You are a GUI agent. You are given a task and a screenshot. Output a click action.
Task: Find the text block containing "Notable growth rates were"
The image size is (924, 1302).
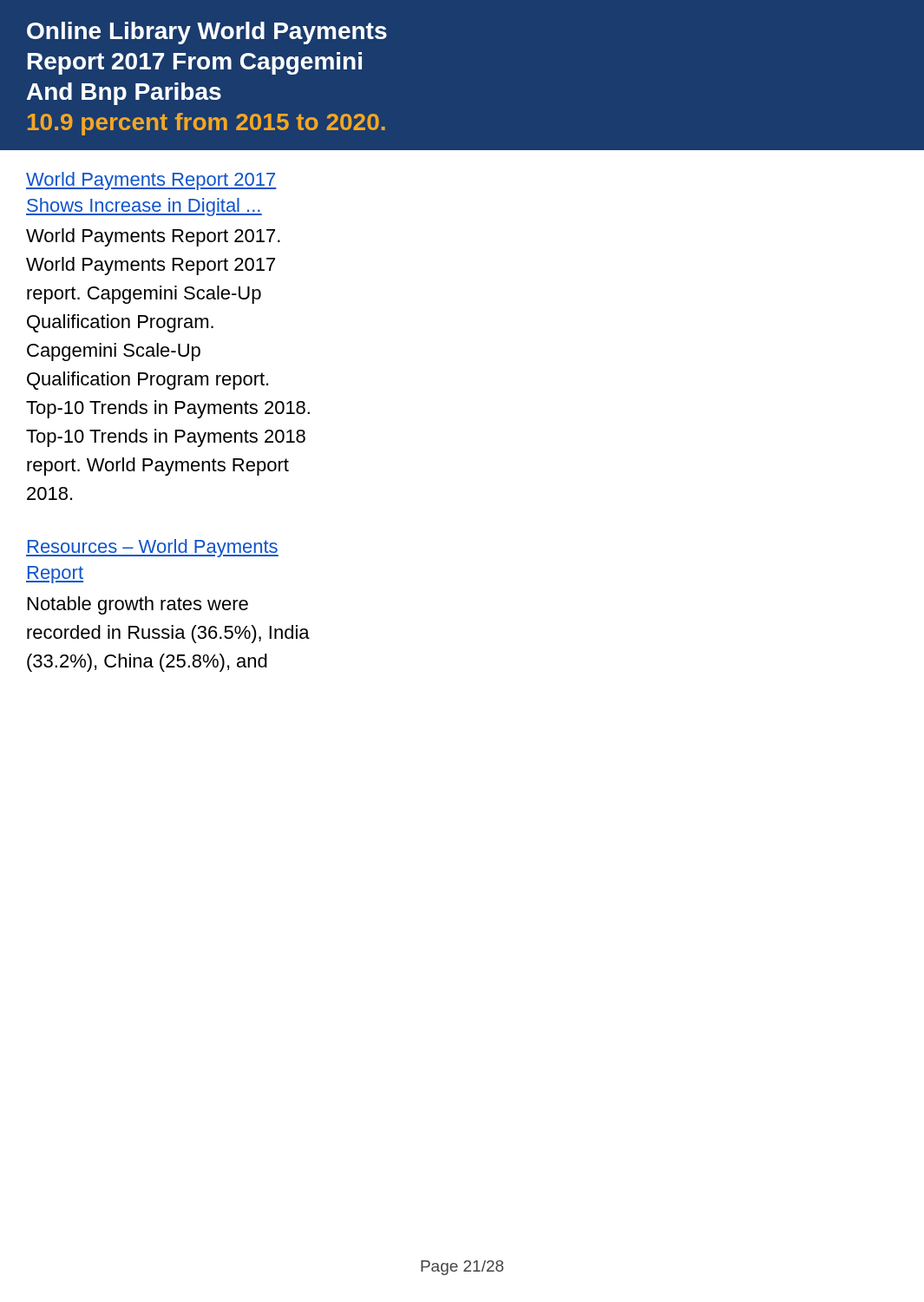point(168,632)
